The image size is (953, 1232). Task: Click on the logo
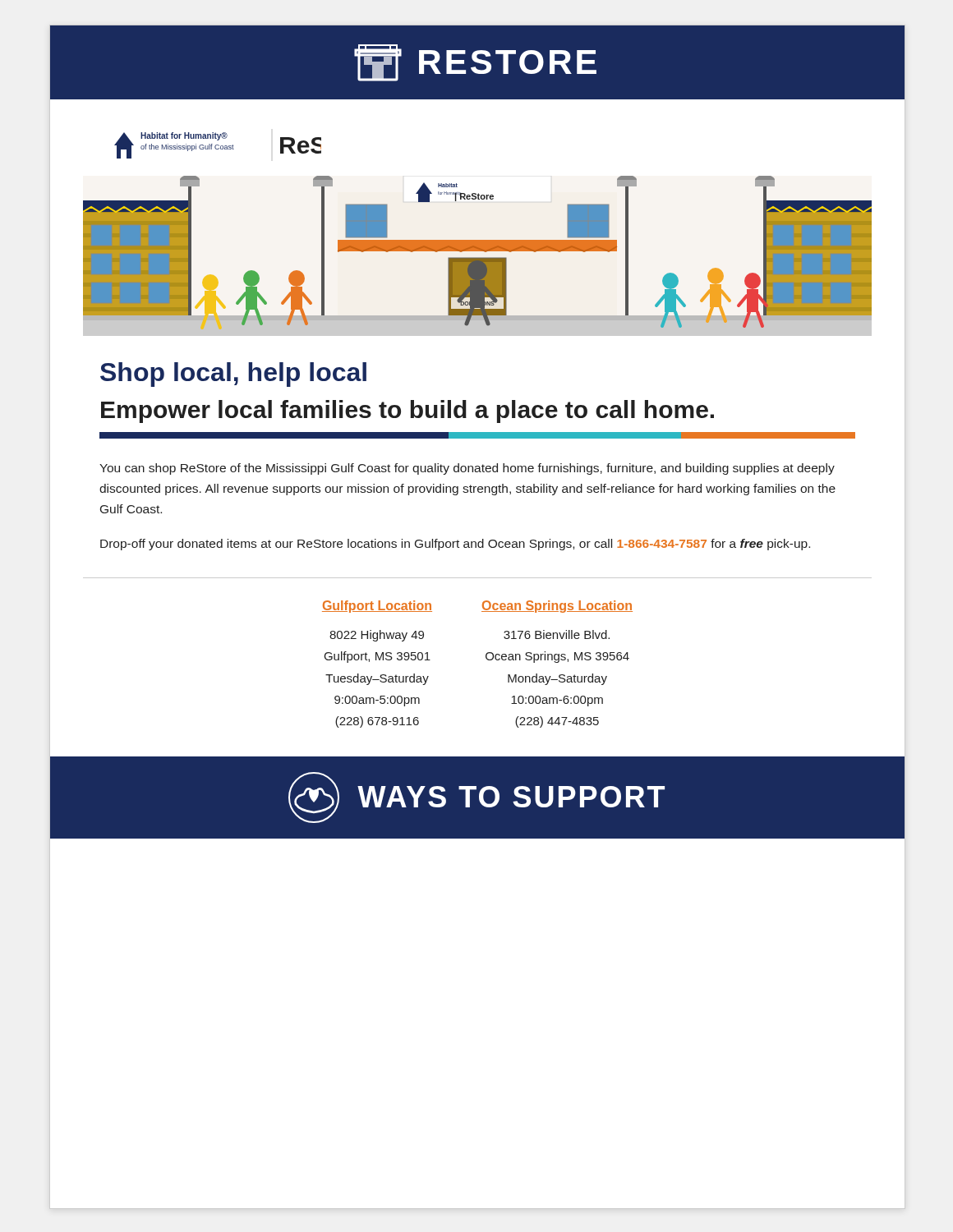(x=477, y=138)
